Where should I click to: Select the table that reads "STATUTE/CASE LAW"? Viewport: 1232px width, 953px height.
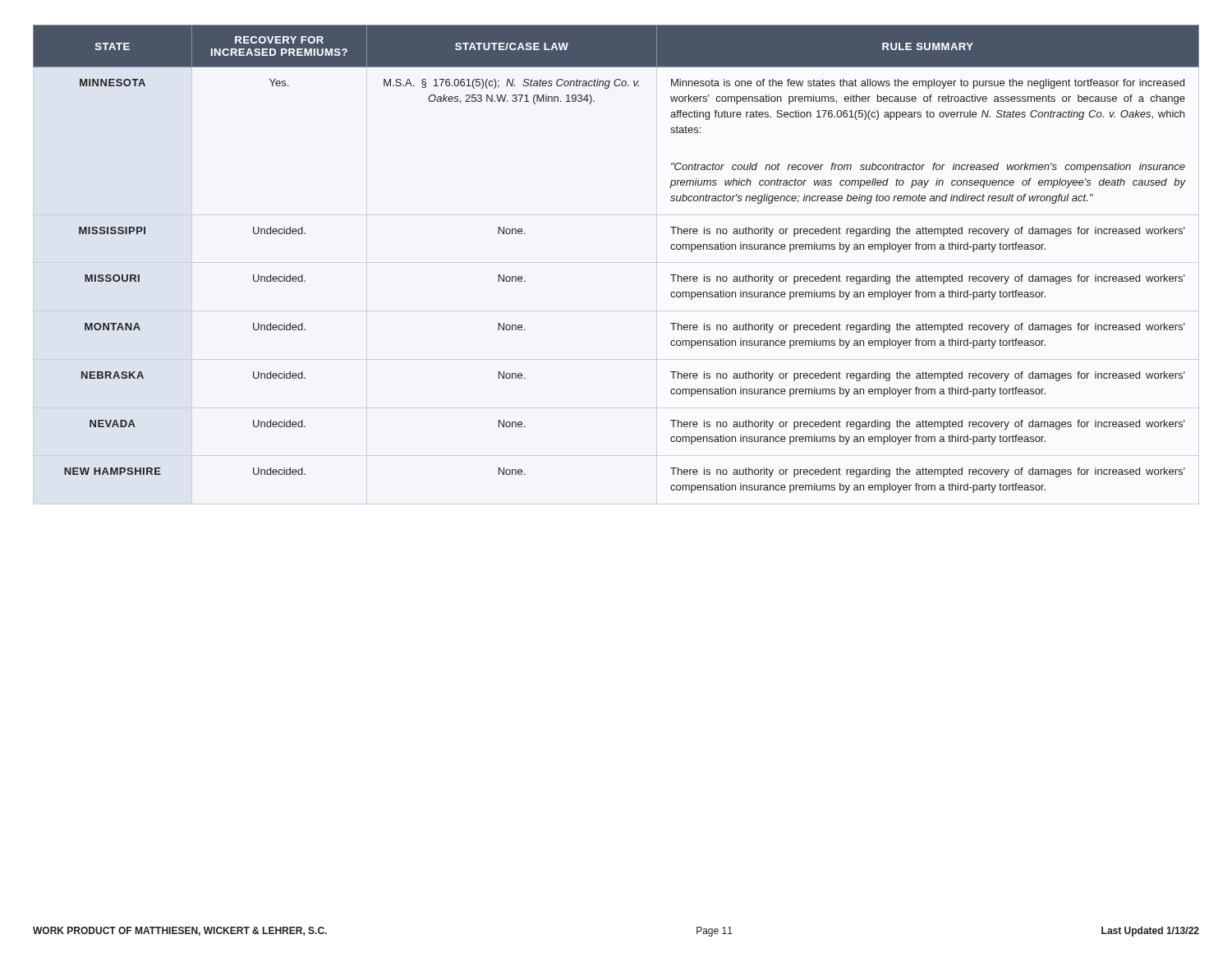tap(616, 265)
